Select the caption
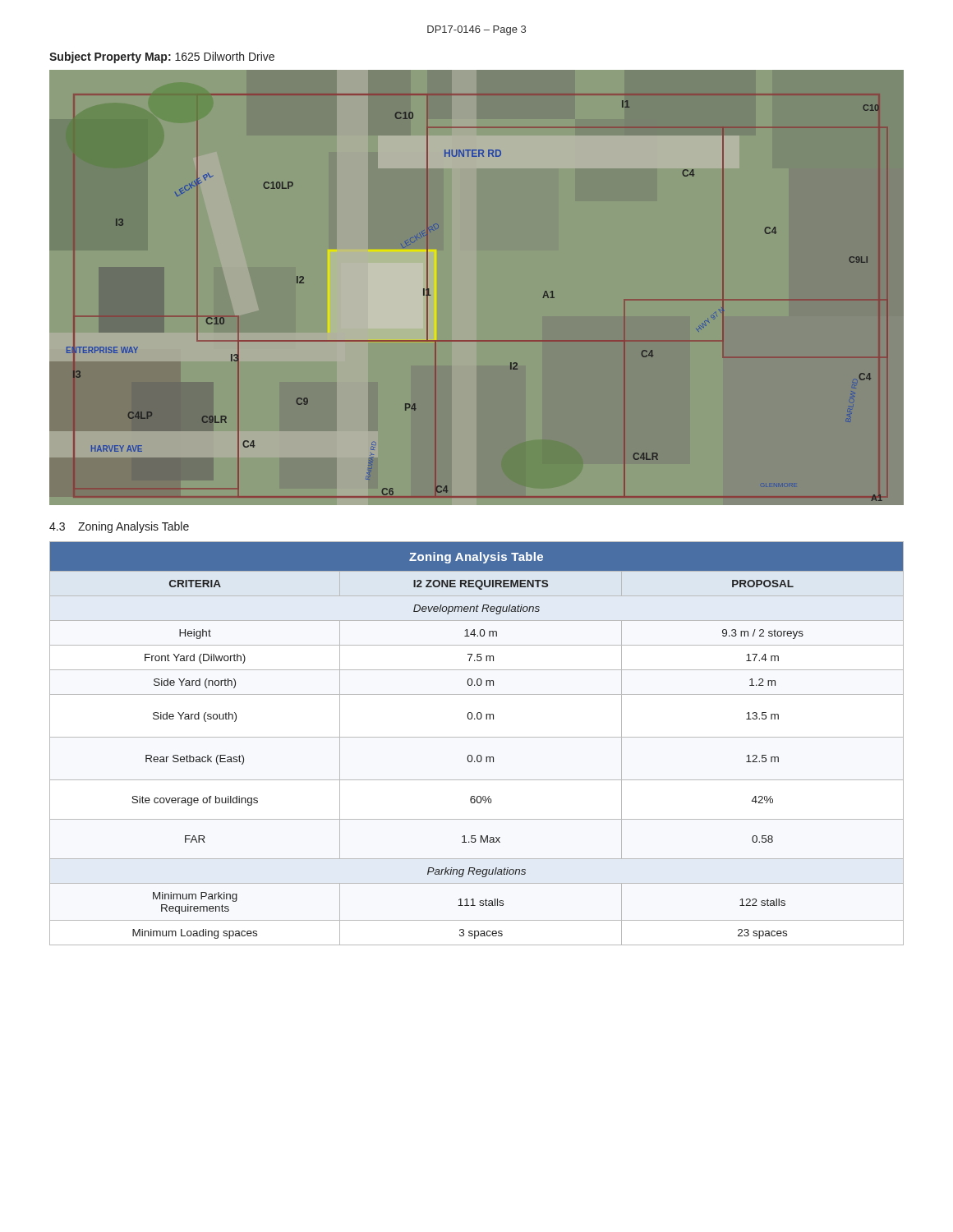The width and height of the screenshot is (953, 1232). (x=162, y=57)
